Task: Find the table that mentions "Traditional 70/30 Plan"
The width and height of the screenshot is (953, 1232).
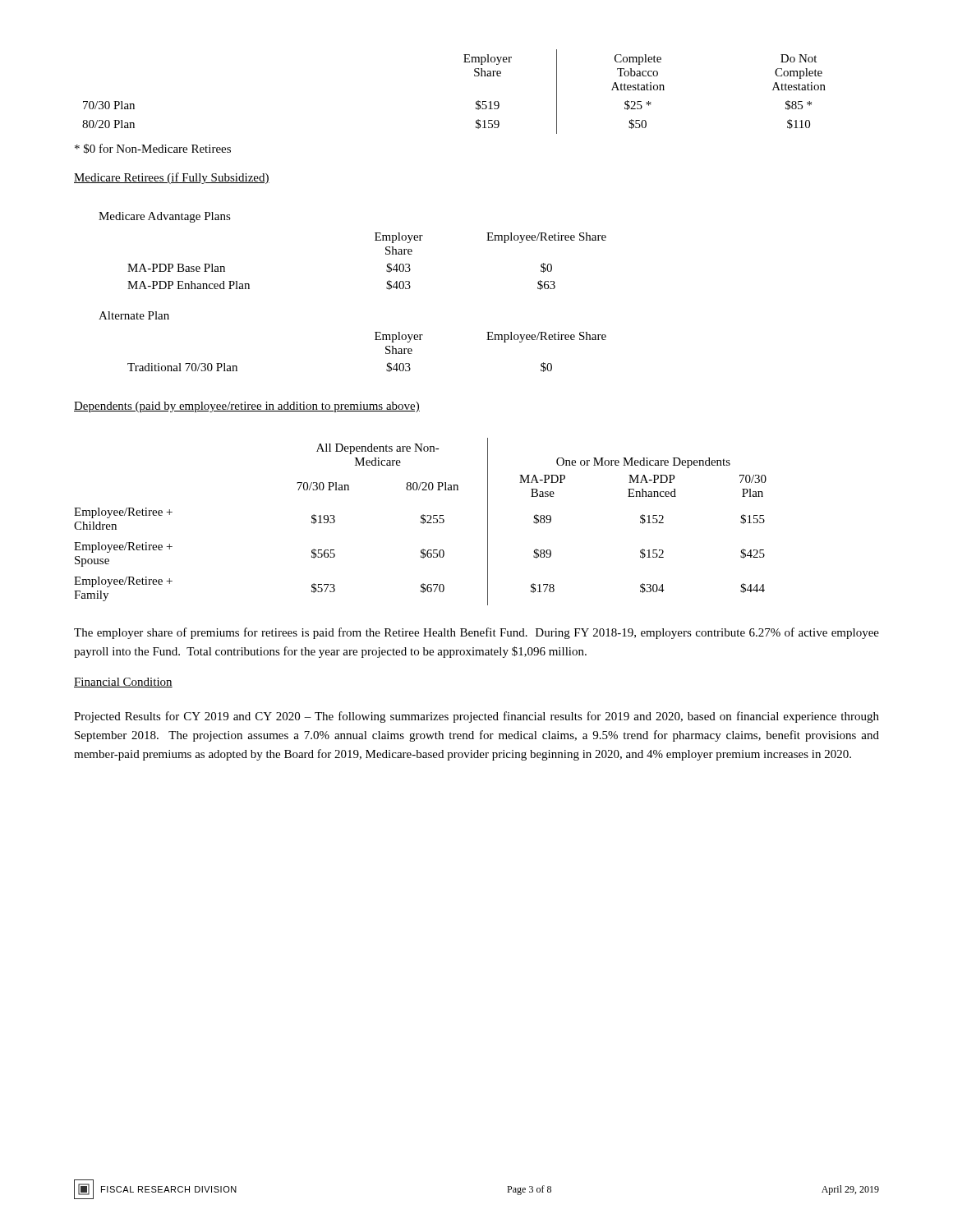Action: (476, 352)
